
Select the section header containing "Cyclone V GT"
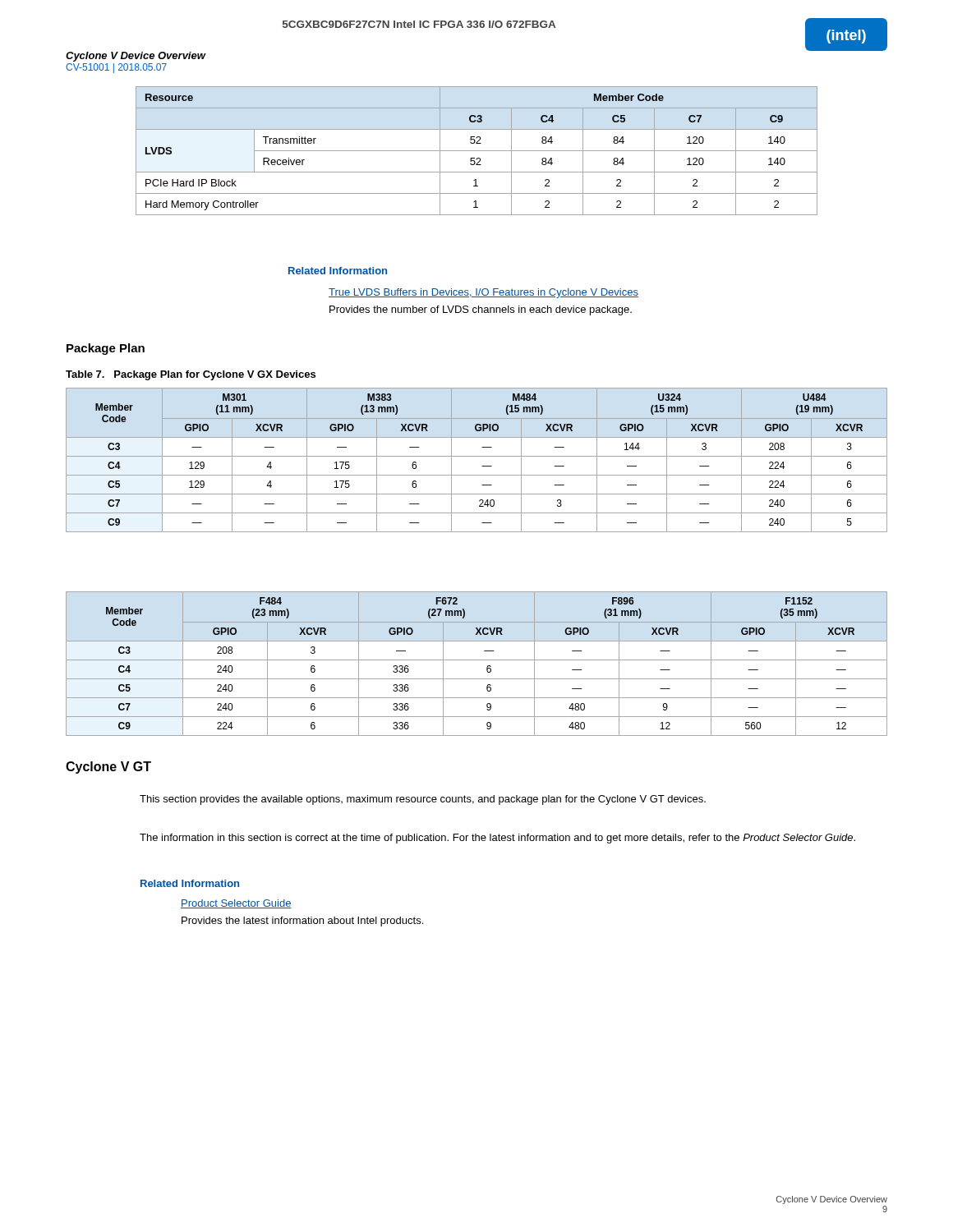[x=108, y=767]
